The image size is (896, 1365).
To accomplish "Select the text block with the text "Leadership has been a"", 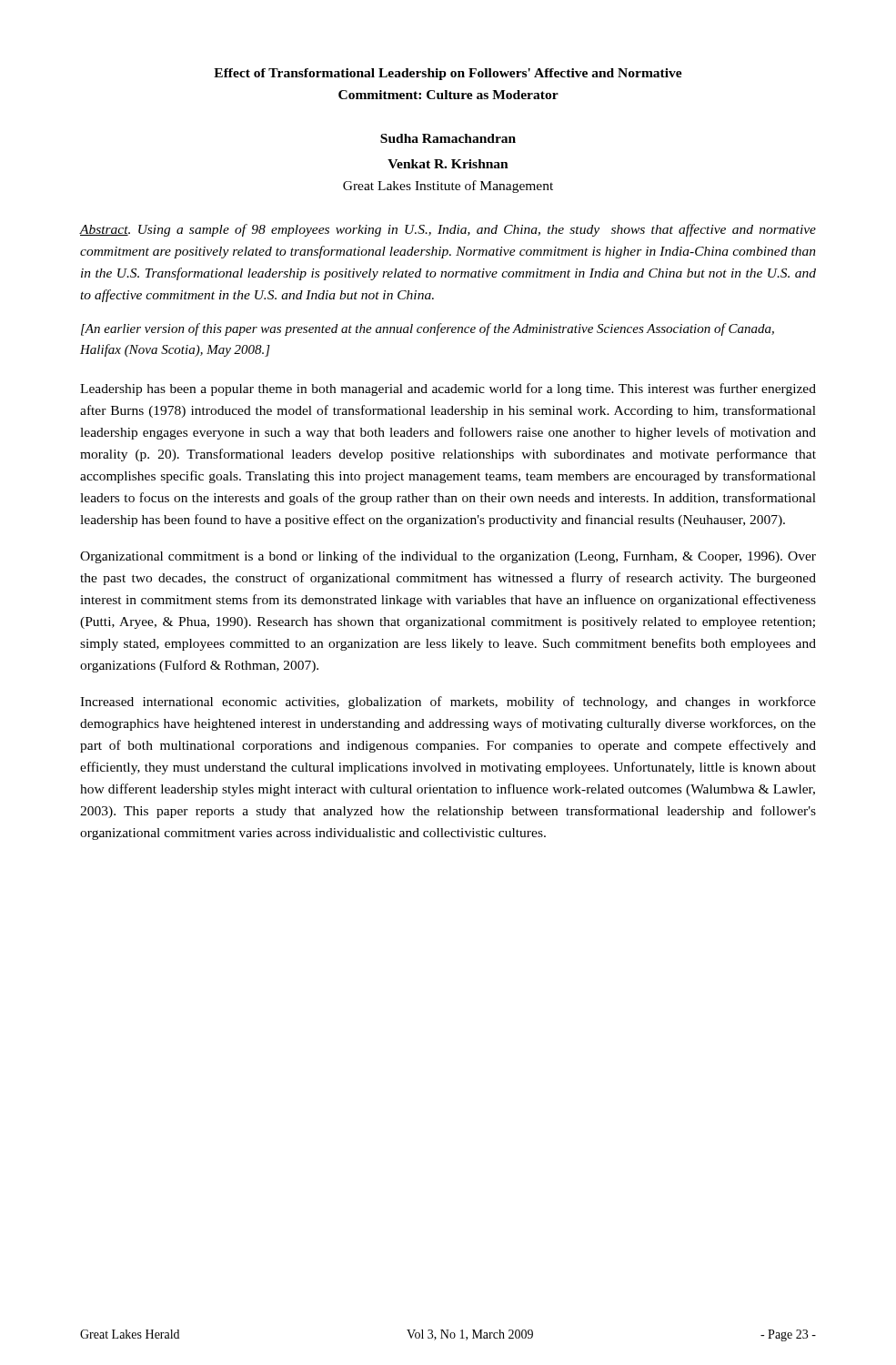I will 448,453.
